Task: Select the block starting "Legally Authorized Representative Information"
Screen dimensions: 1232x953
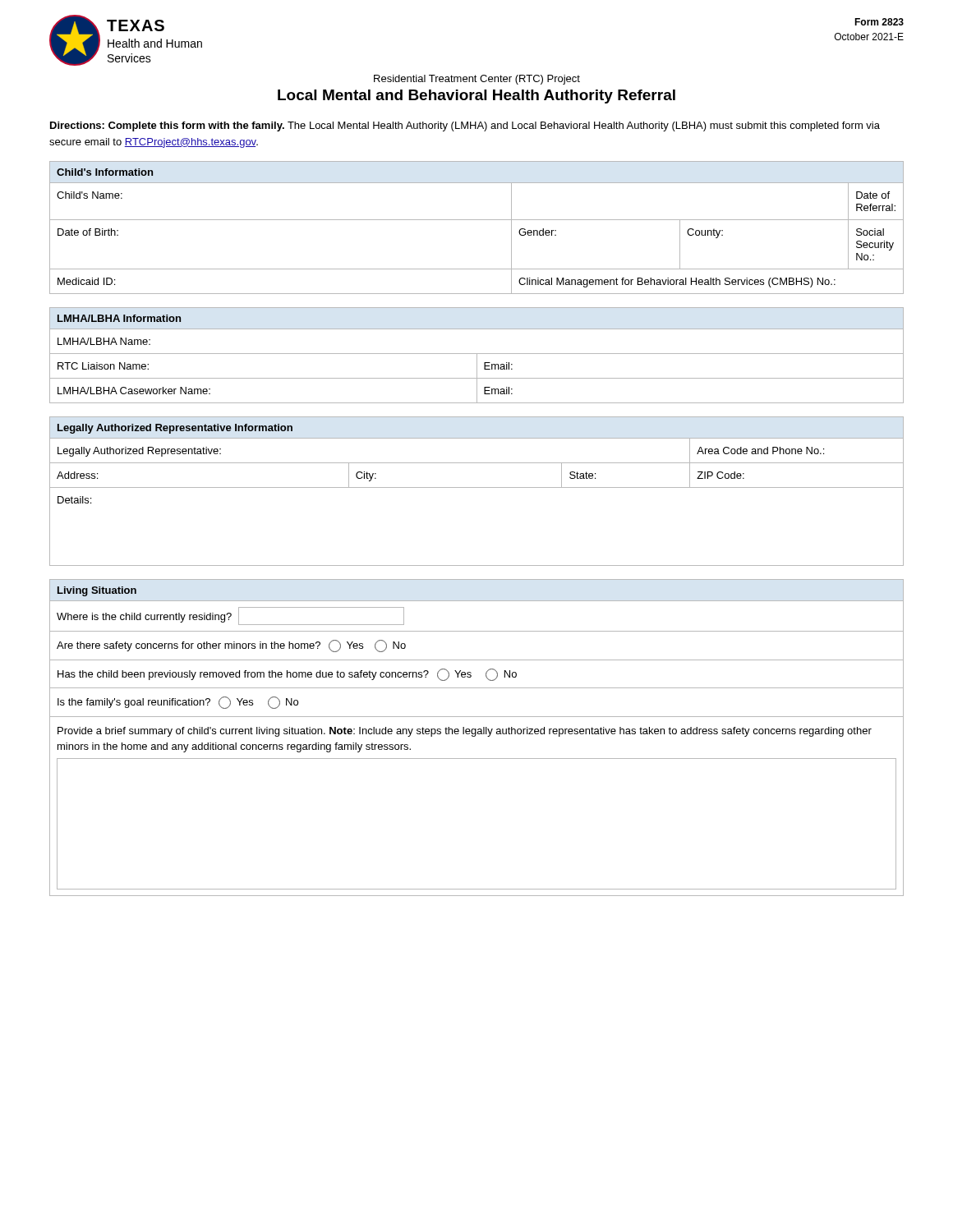Action: [x=175, y=428]
